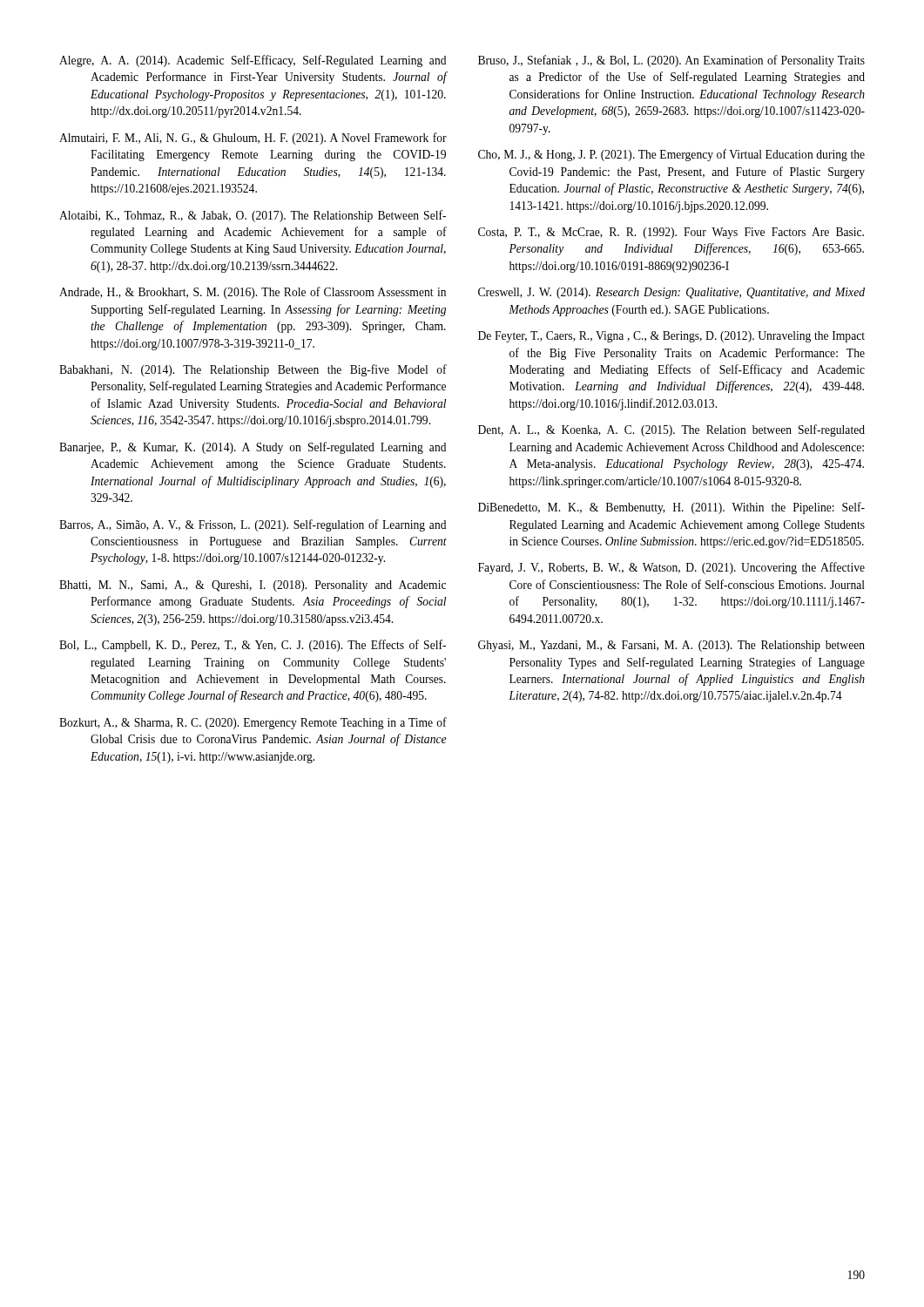Click on the element starting "DiBenedetto, M. K., &"
The image size is (924, 1307).
point(671,525)
